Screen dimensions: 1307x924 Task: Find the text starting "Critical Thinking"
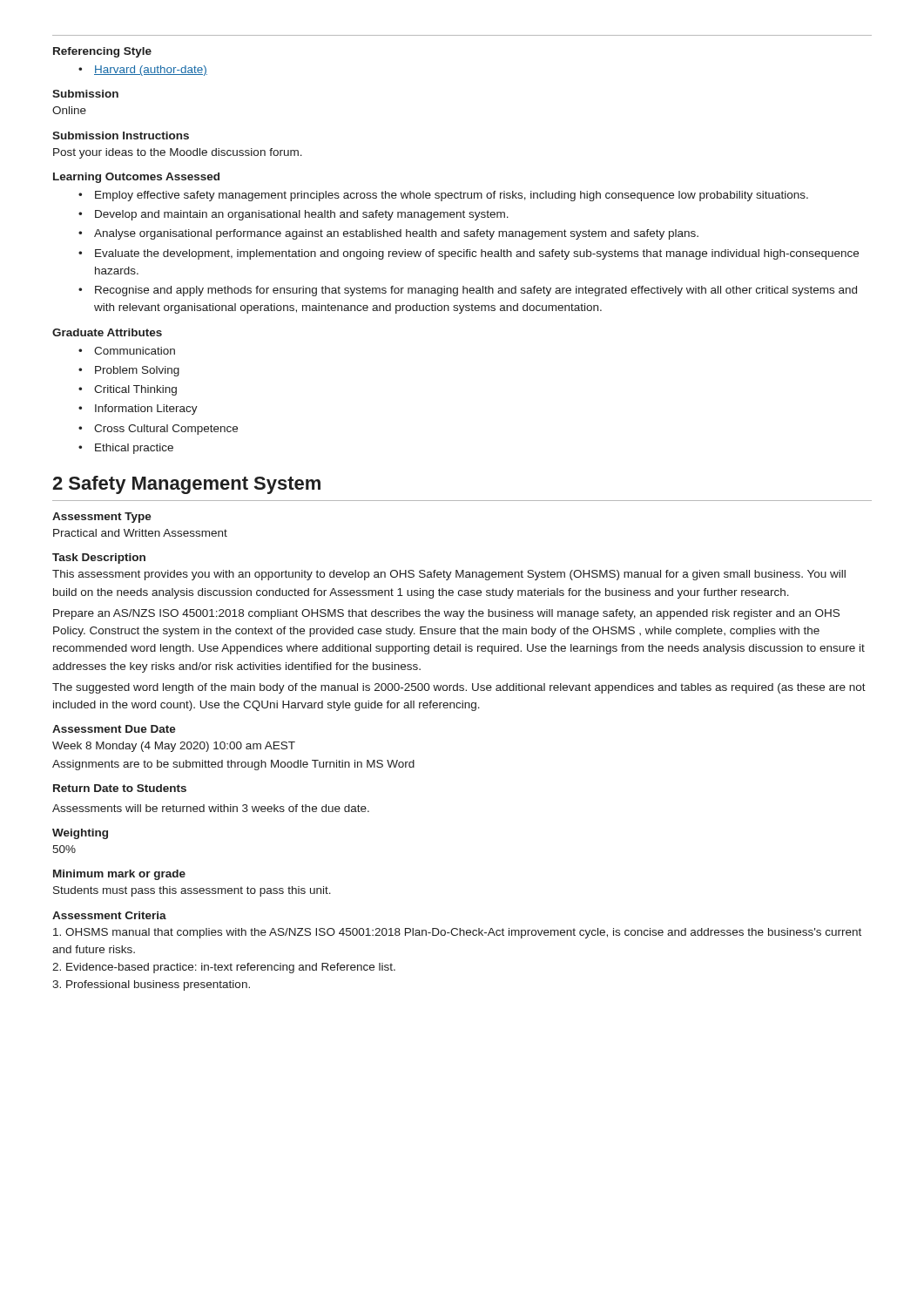point(136,389)
